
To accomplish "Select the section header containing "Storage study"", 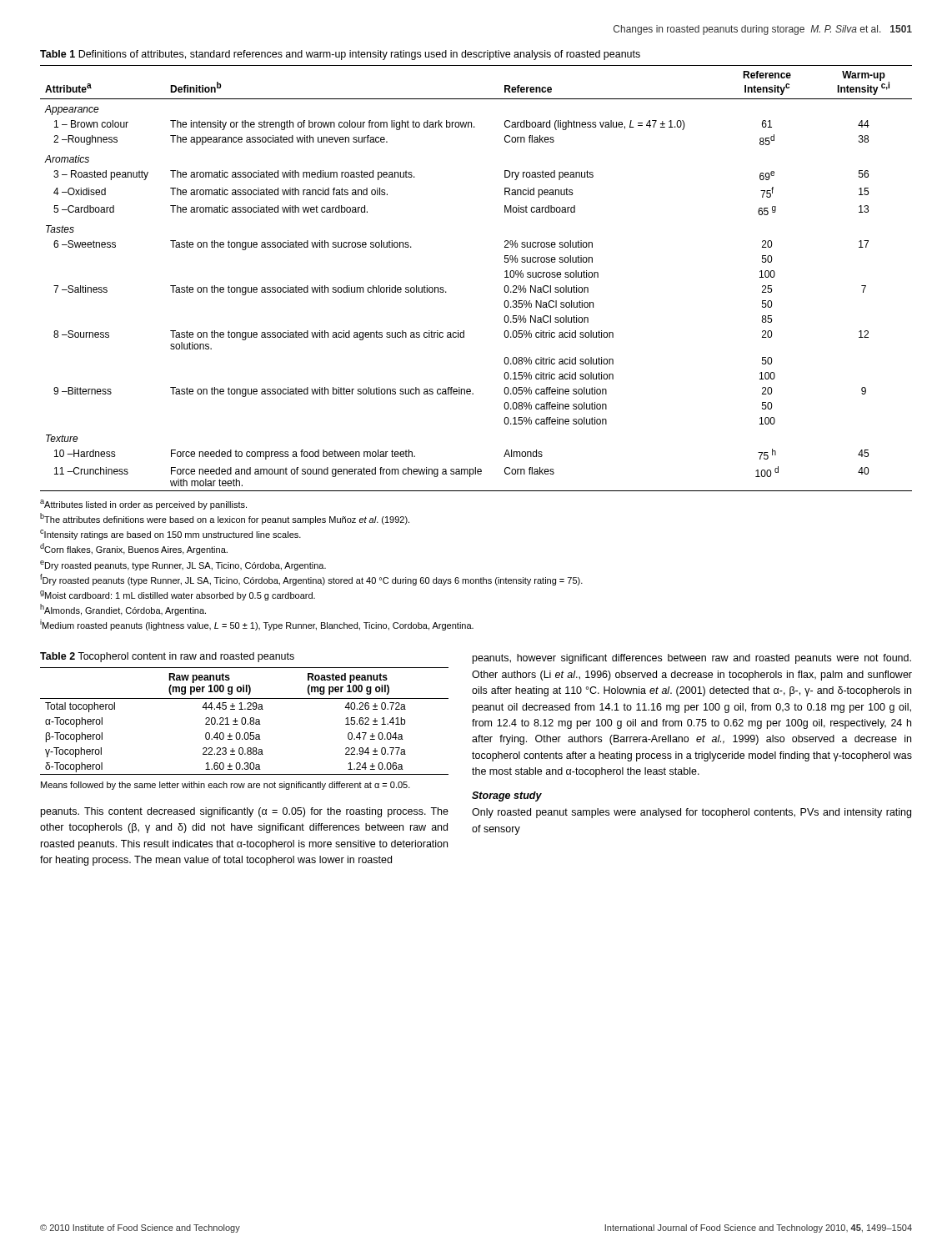I will pyautogui.click(x=507, y=796).
